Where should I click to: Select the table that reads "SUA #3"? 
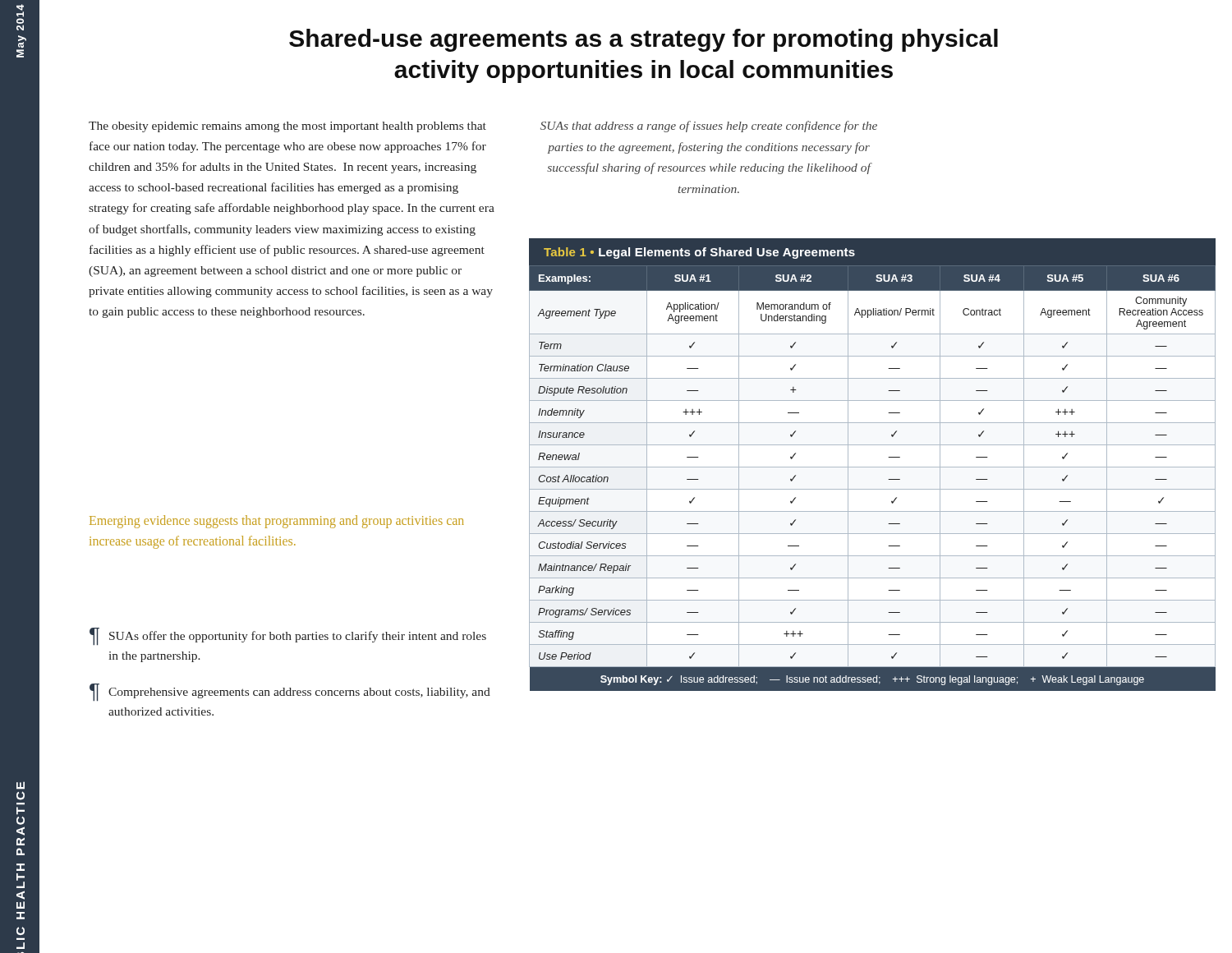coord(872,465)
